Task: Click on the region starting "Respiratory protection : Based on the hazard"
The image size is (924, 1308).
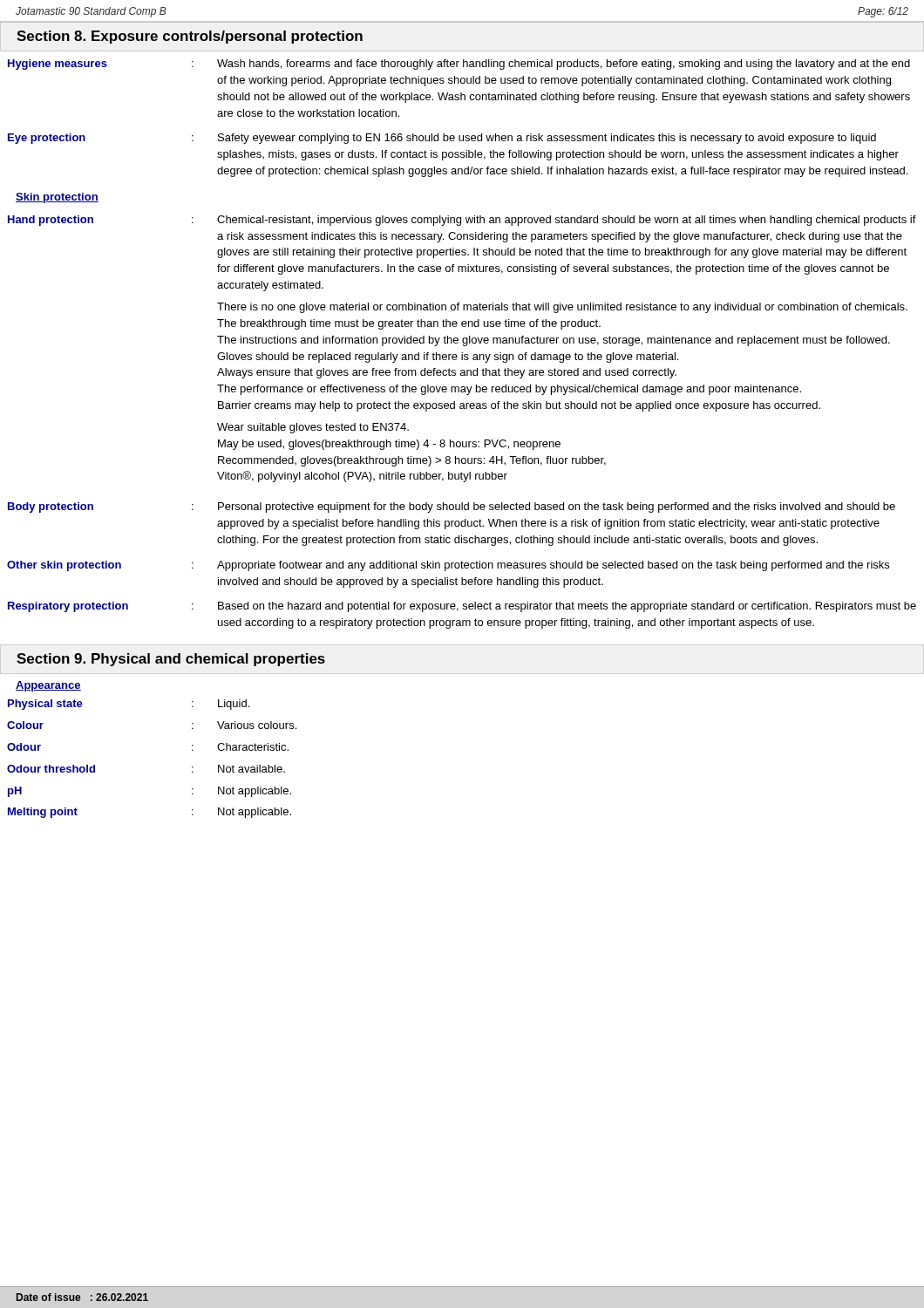Action: tap(462, 615)
